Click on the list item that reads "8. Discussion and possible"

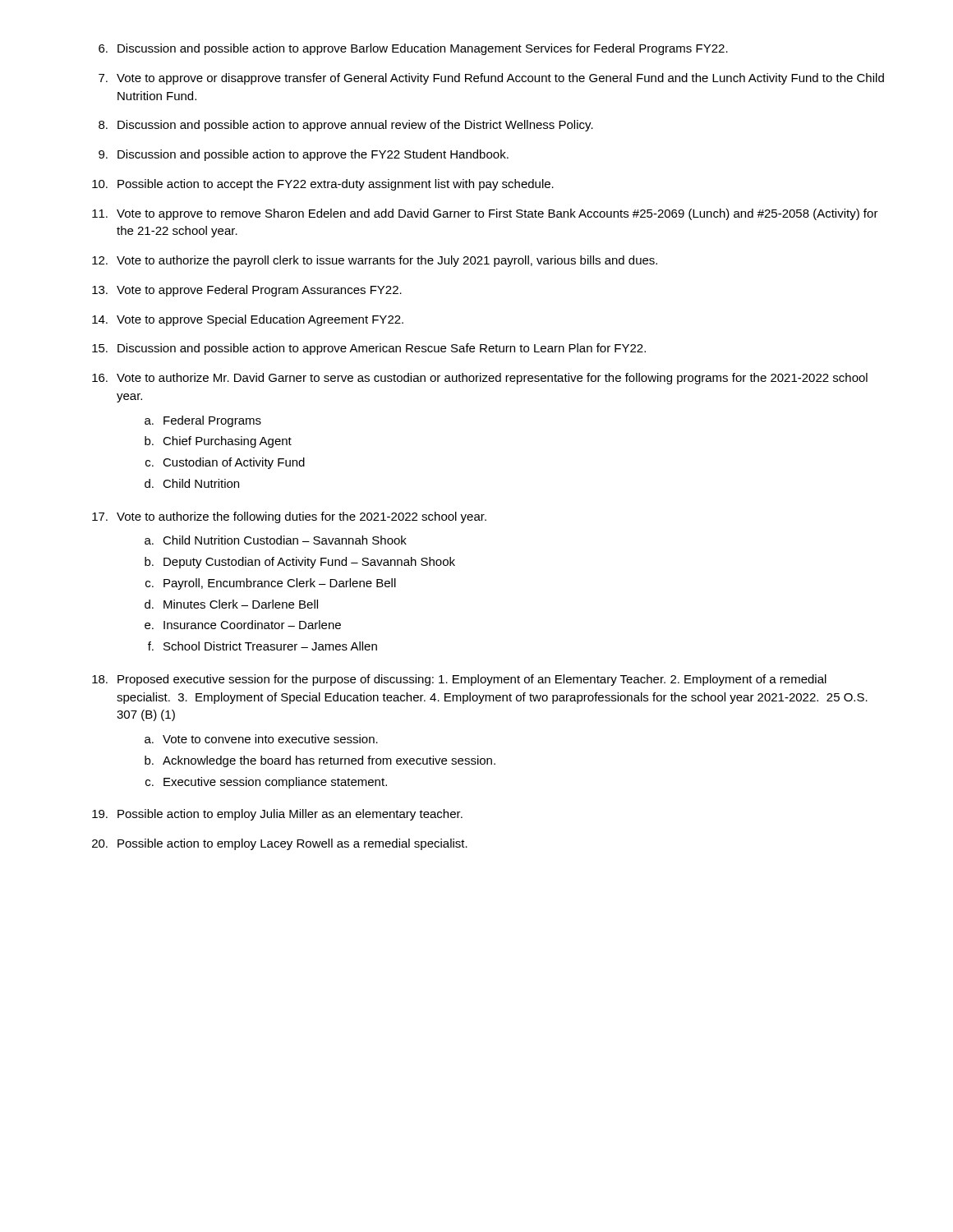click(x=476, y=125)
